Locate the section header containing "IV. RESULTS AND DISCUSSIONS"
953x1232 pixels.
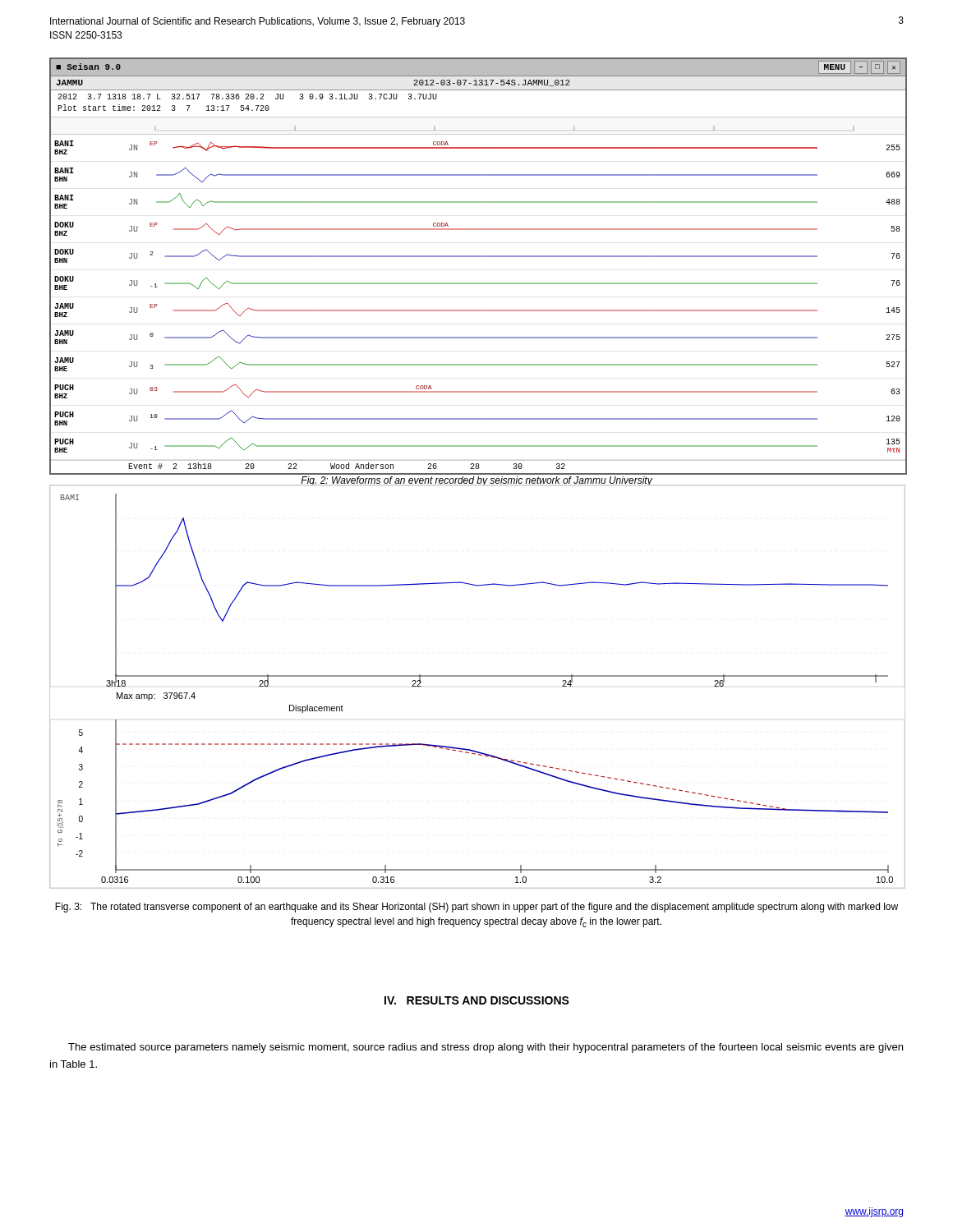[x=476, y=1000]
